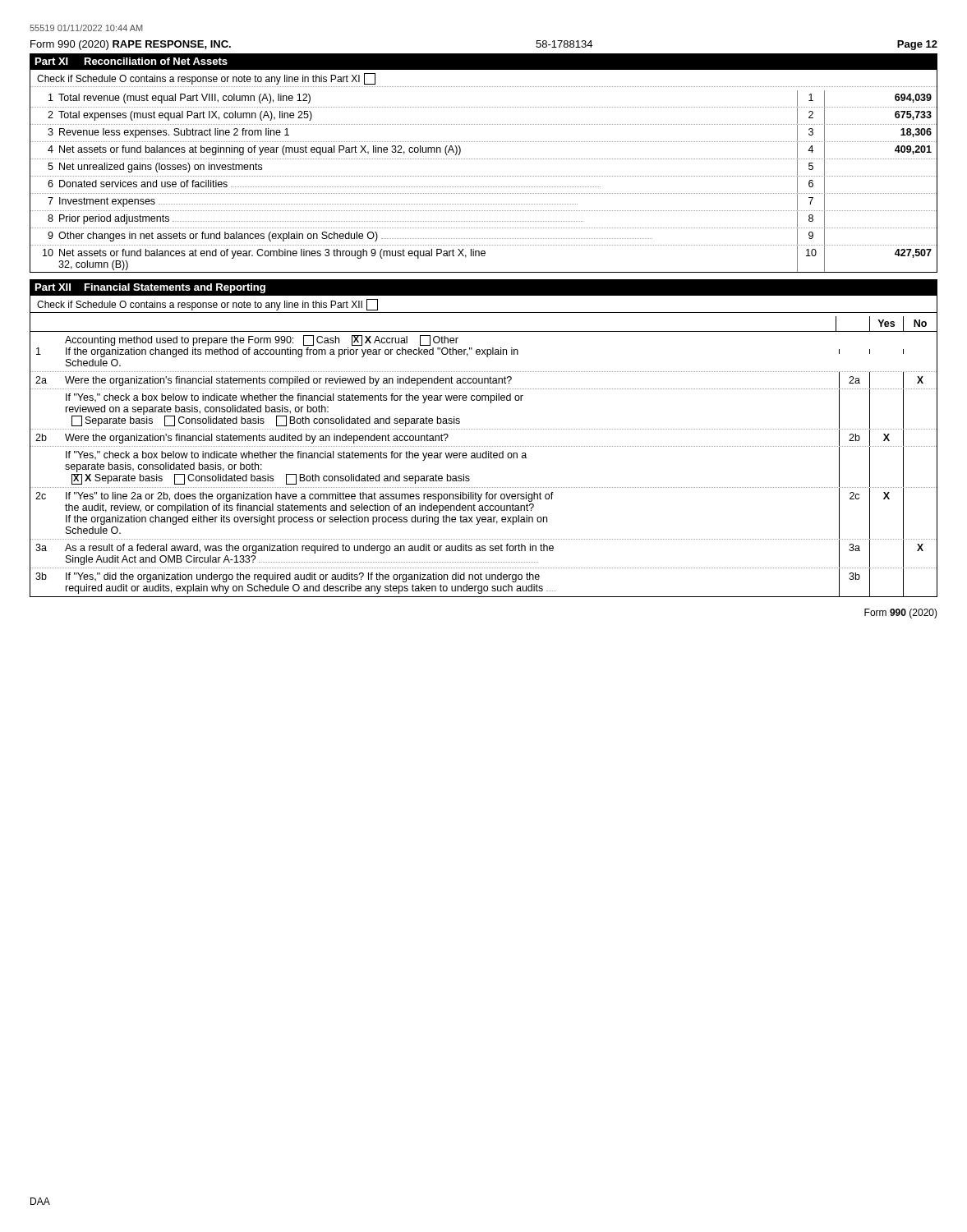Where does it say "Part XII Financial Statements and Reporting"?

(484, 287)
